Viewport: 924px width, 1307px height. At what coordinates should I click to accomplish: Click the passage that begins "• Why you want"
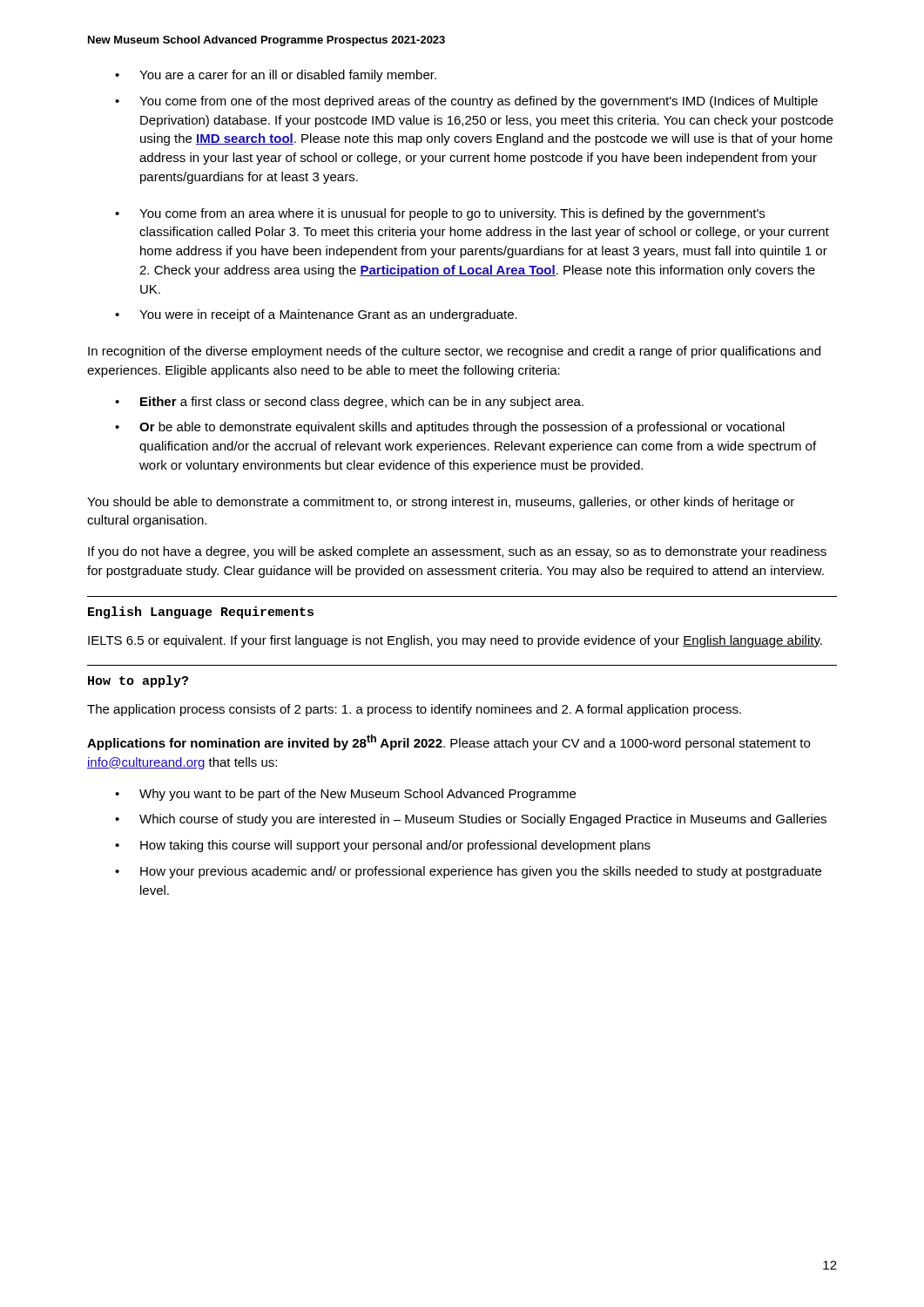(476, 793)
